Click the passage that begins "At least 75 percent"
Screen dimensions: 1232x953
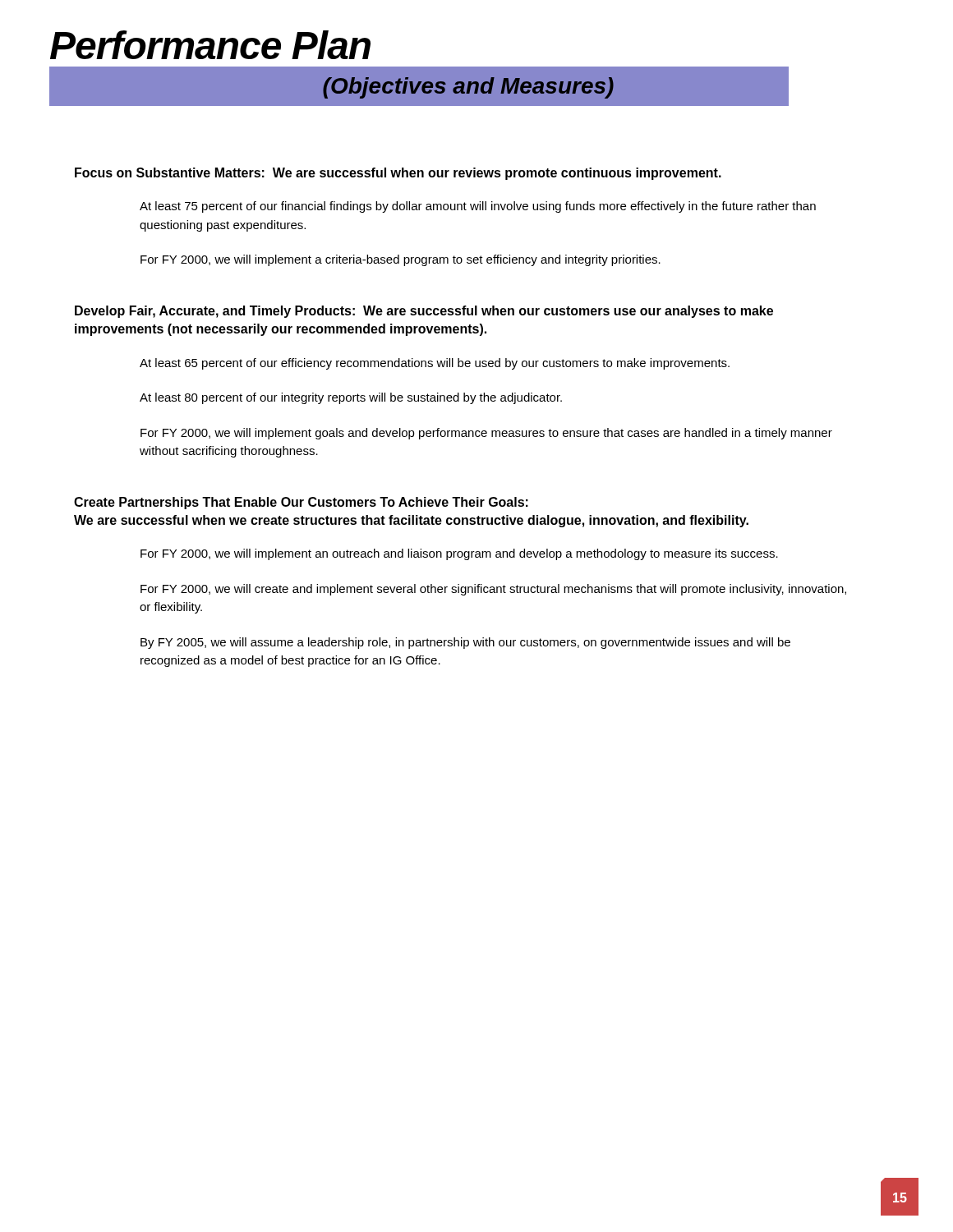tap(478, 215)
